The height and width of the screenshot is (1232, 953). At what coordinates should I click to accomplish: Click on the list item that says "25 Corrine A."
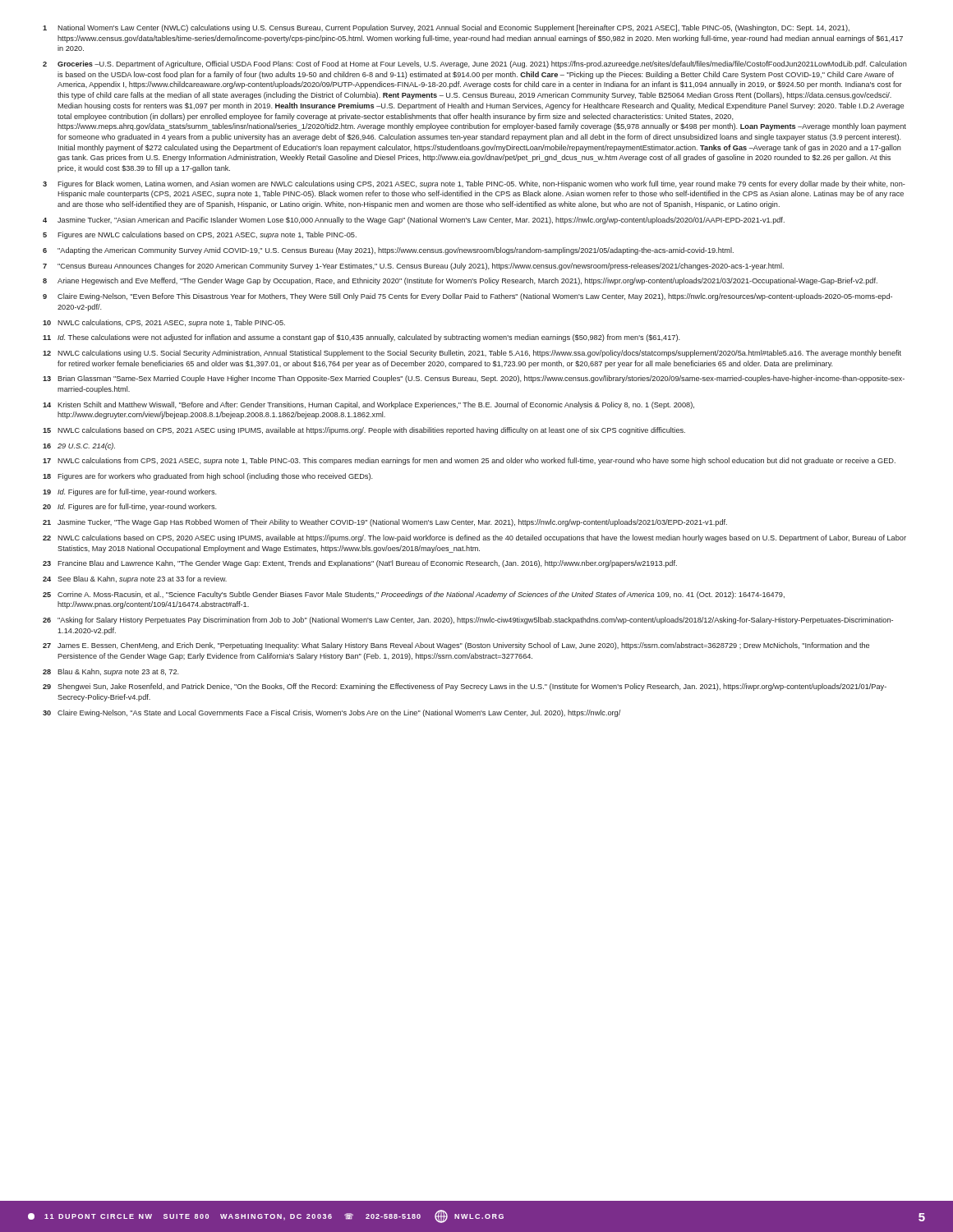click(x=476, y=600)
